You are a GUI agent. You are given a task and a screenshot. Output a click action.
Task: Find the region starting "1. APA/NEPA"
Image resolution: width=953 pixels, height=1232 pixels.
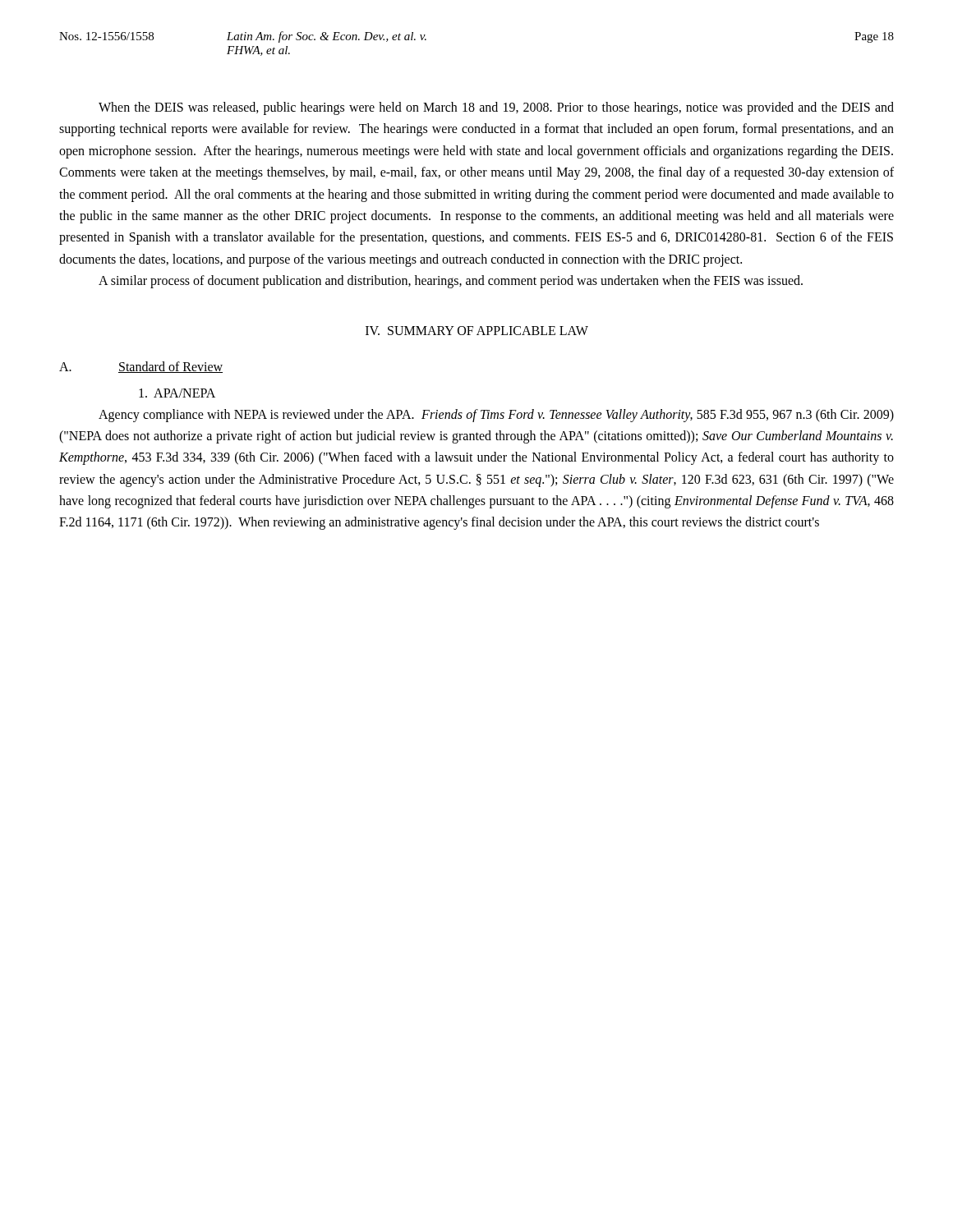tap(157, 393)
